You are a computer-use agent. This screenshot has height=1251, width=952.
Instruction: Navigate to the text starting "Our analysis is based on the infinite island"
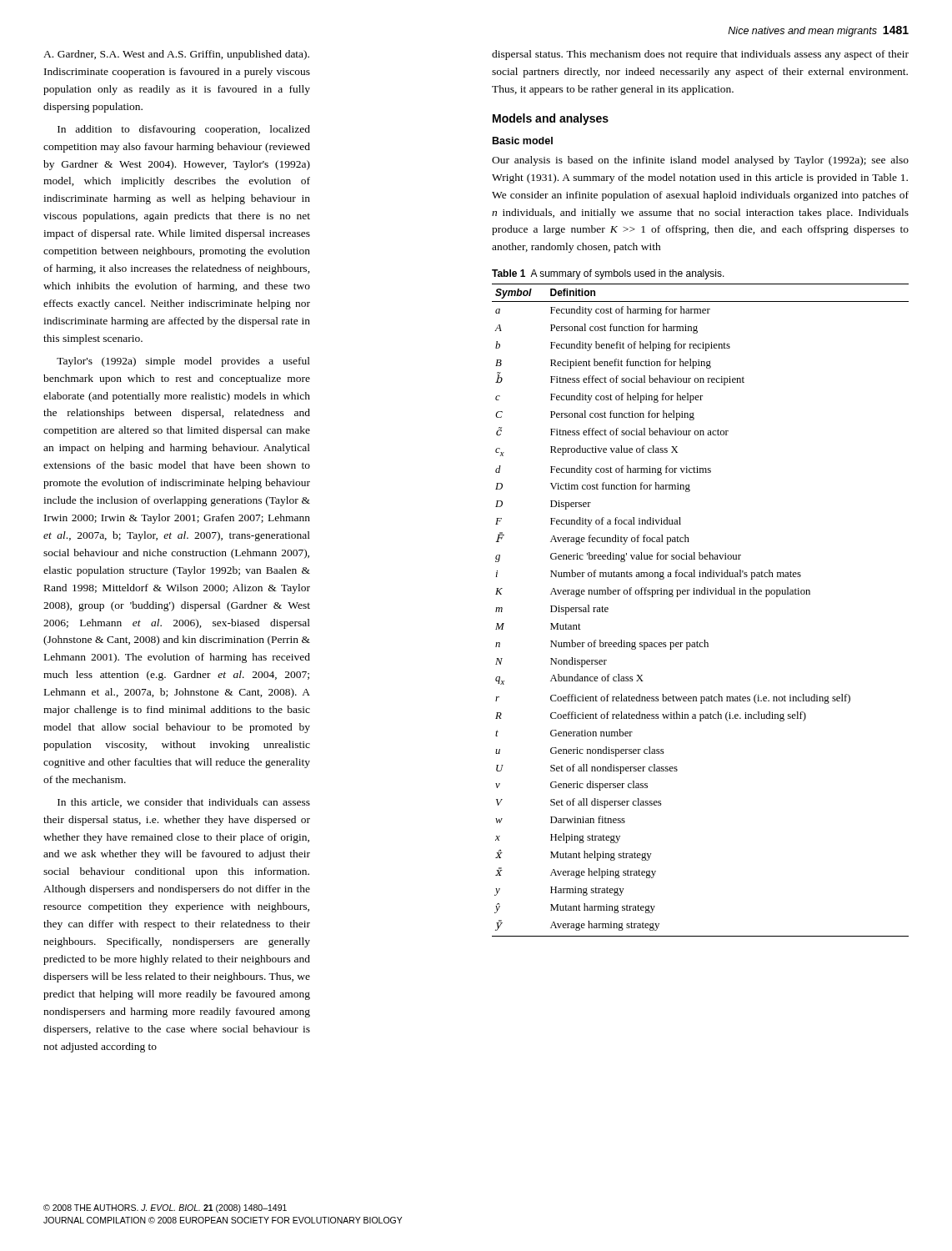coord(700,203)
